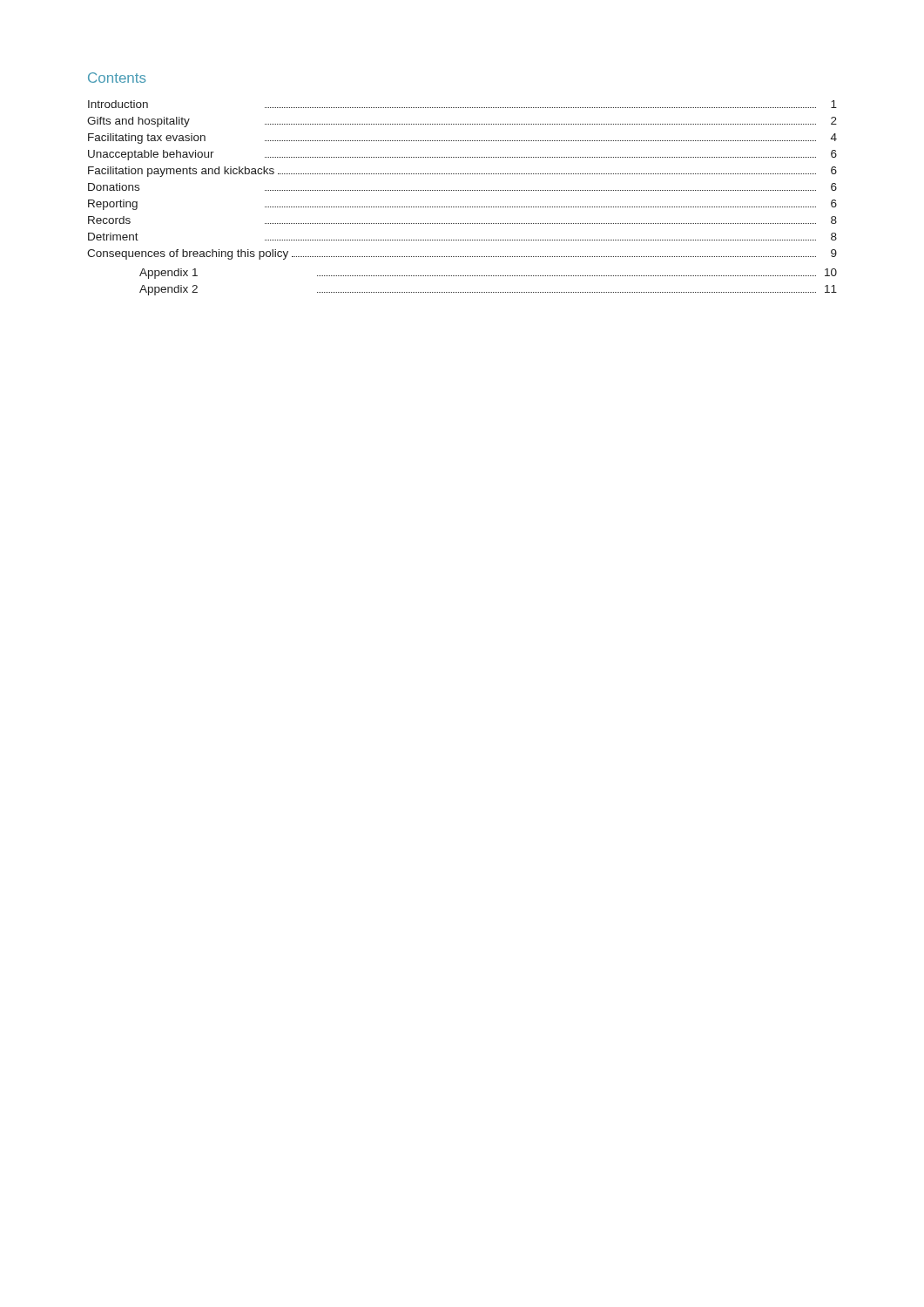Navigate to the passage starting "Consequences of breaching"
Image resolution: width=924 pixels, height=1307 pixels.
pos(462,253)
